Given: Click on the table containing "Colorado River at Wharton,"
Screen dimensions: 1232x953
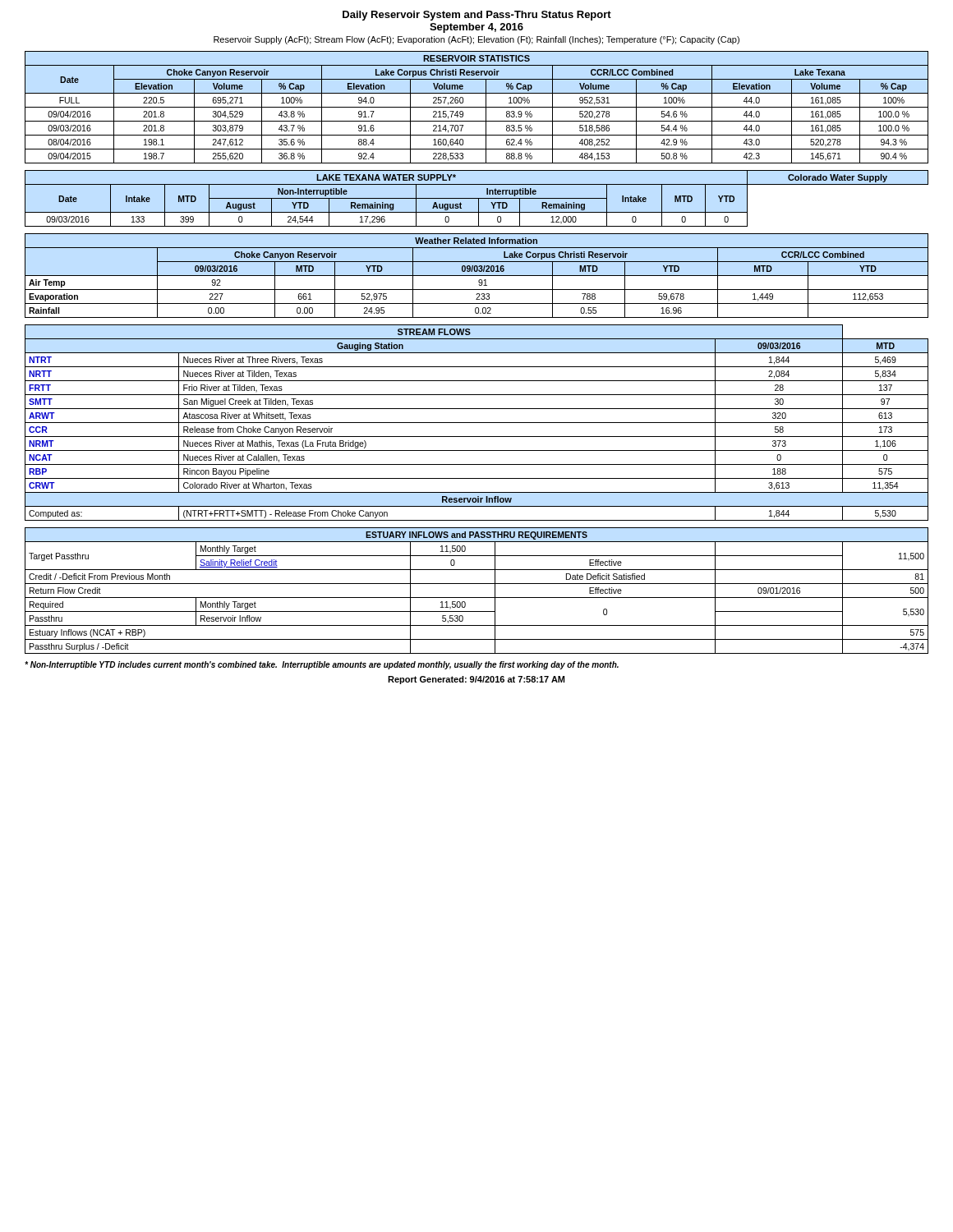Looking at the screenshot, I should click(x=476, y=423).
